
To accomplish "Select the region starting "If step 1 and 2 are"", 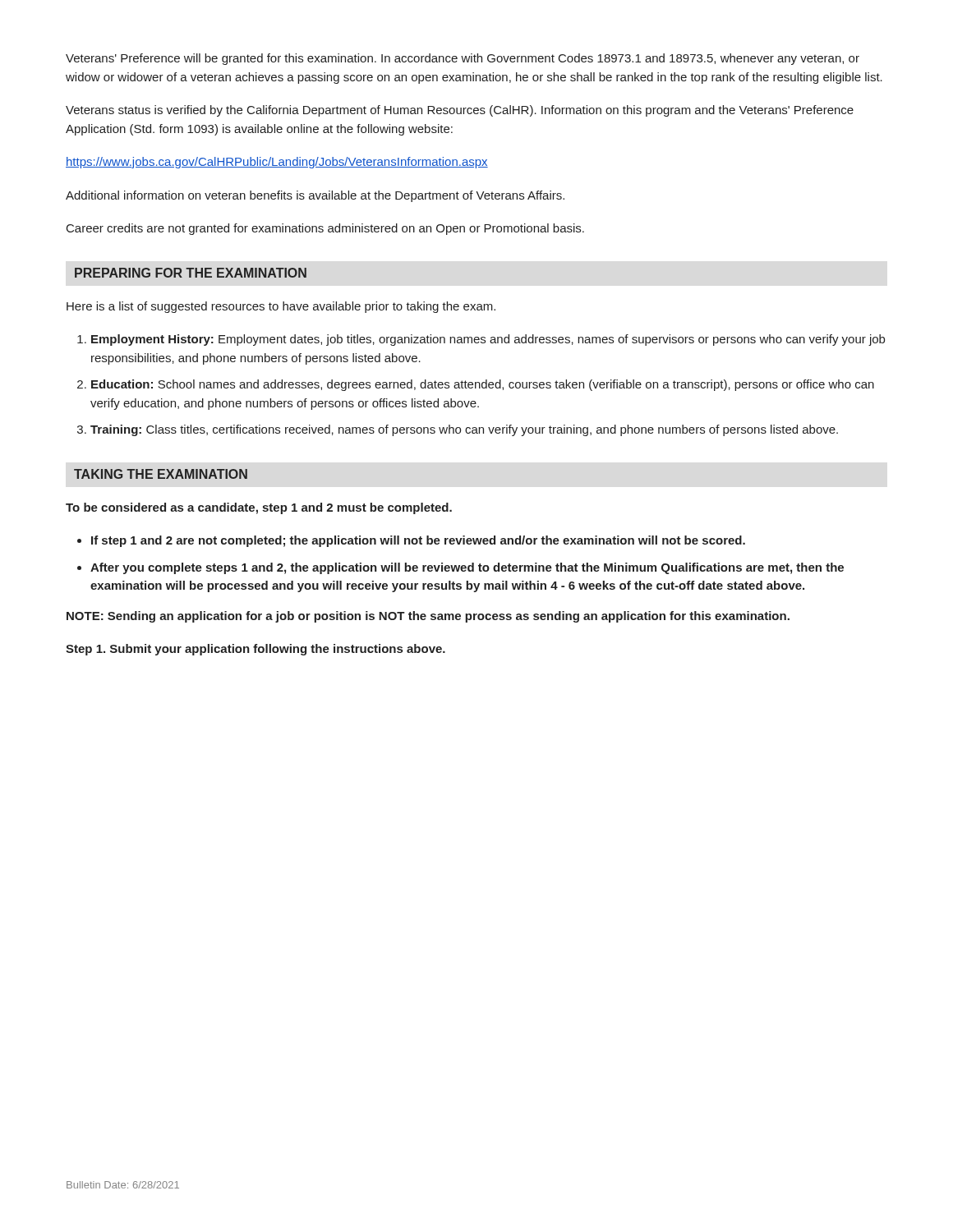I will point(418,540).
